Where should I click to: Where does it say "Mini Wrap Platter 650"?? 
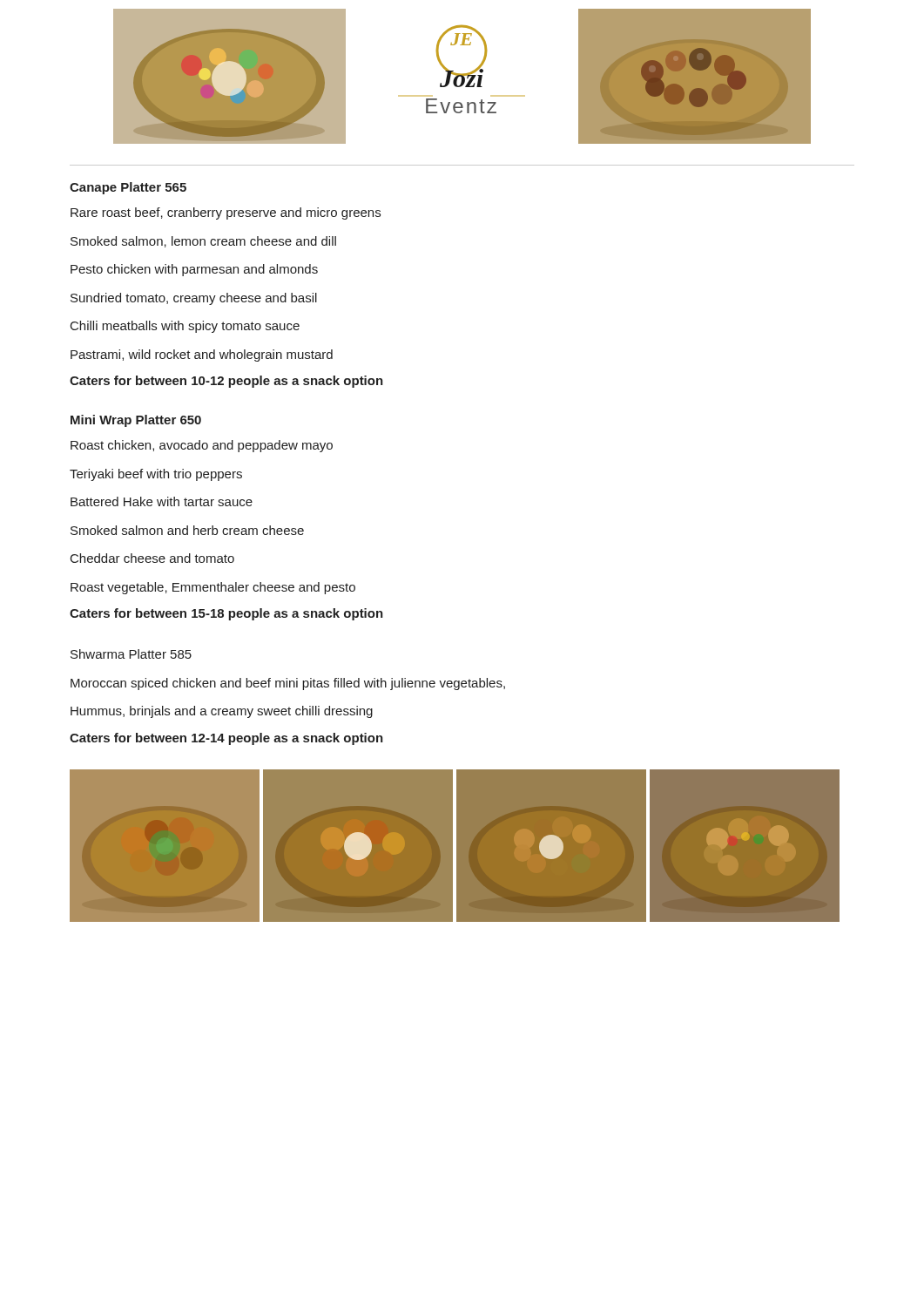136,420
